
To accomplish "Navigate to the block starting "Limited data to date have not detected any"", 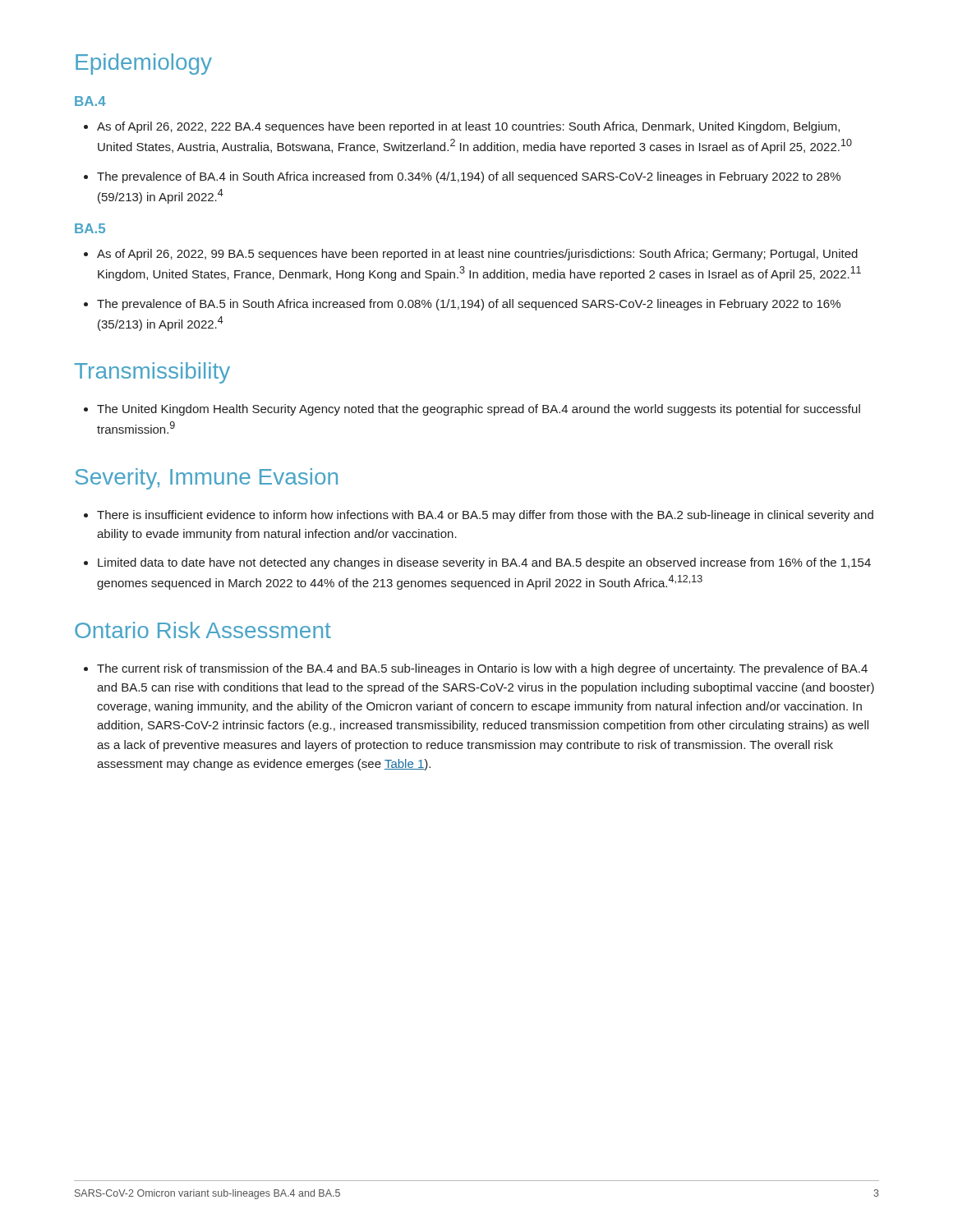I will 476,573.
